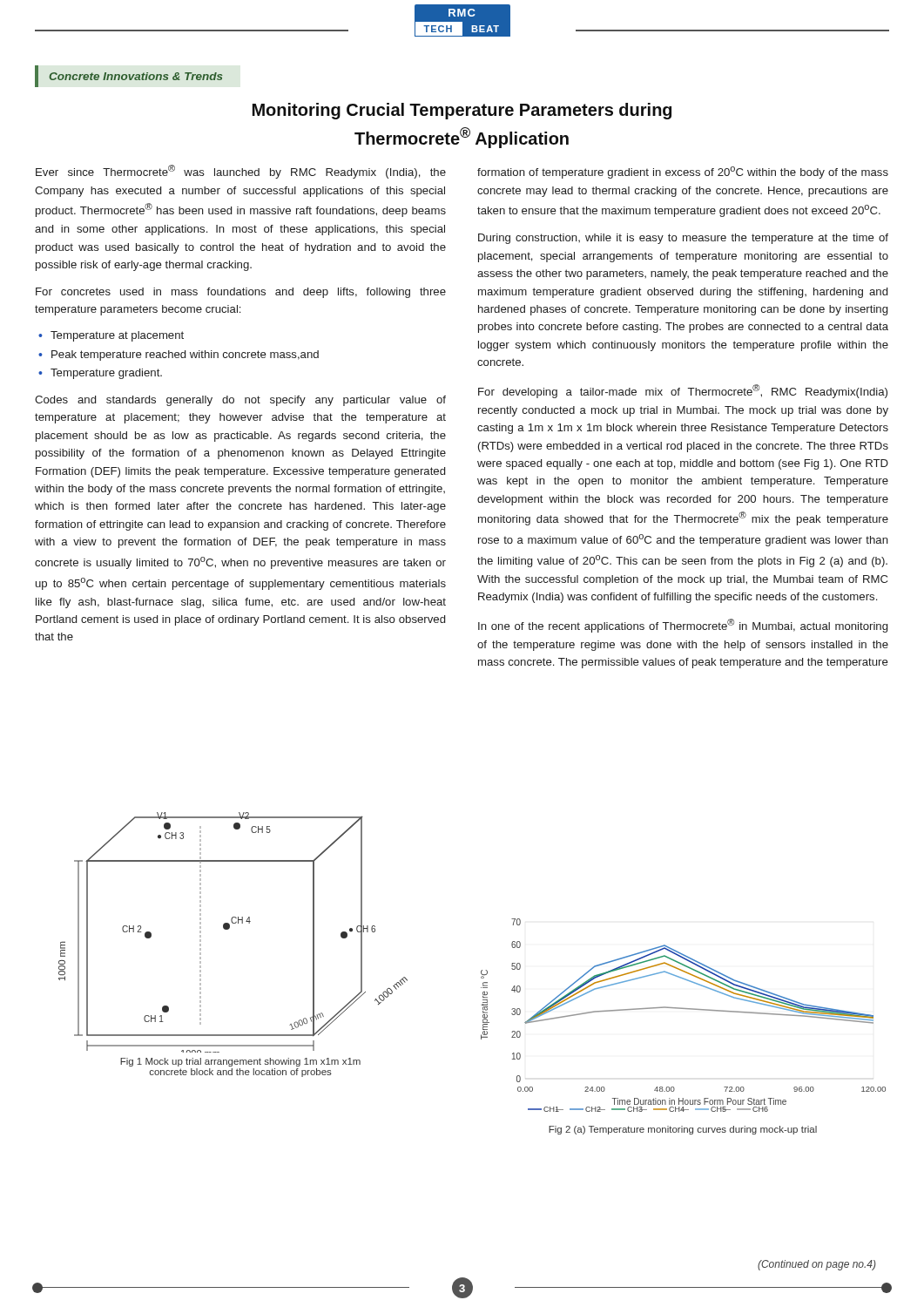This screenshot has width=924, height=1307.
Task: Find the text block containing "In one of the recent"
Action: tap(683, 643)
